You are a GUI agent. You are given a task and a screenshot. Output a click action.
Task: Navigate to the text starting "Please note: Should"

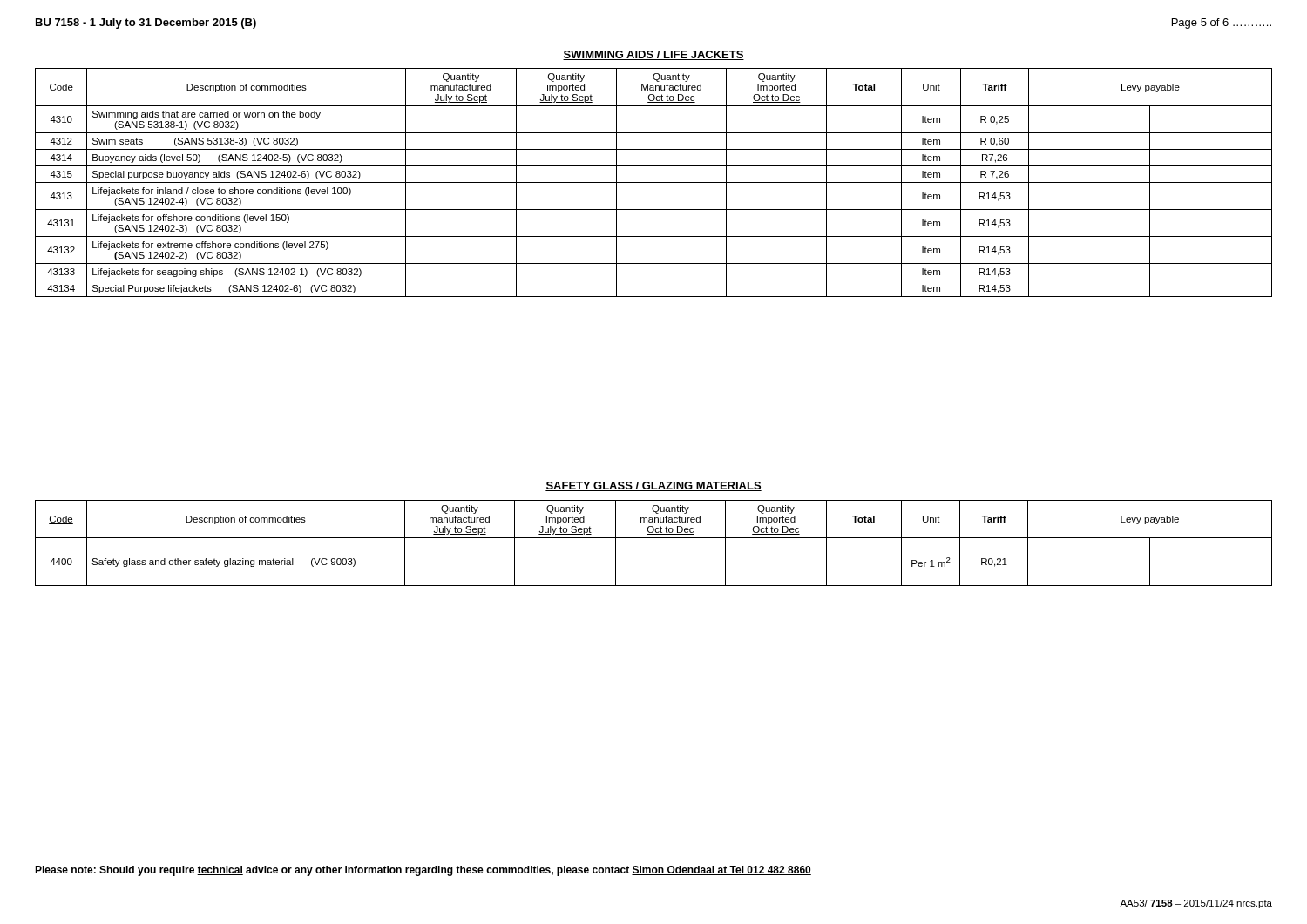pos(423,870)
